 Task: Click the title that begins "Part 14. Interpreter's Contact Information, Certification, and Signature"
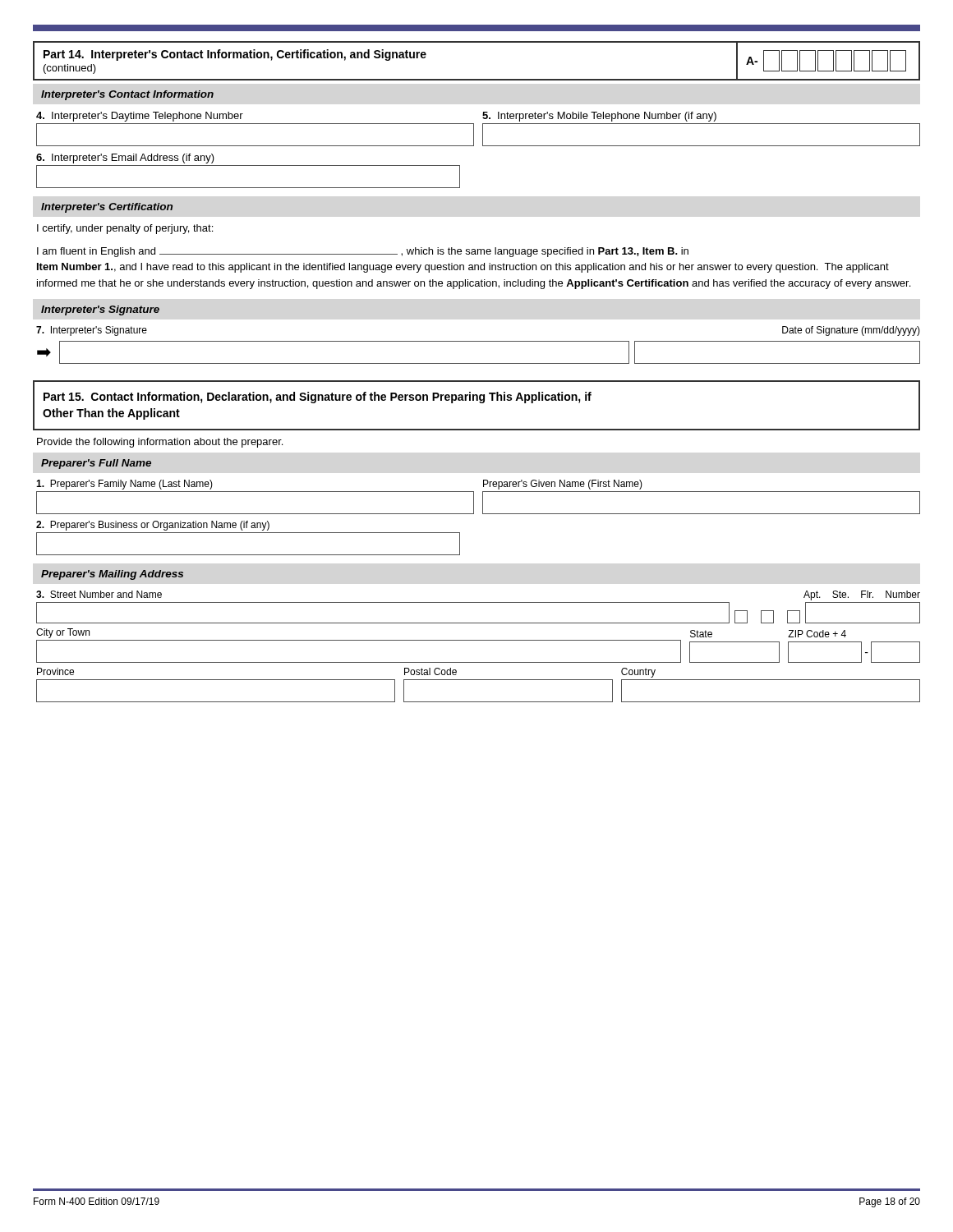(476, 61)
